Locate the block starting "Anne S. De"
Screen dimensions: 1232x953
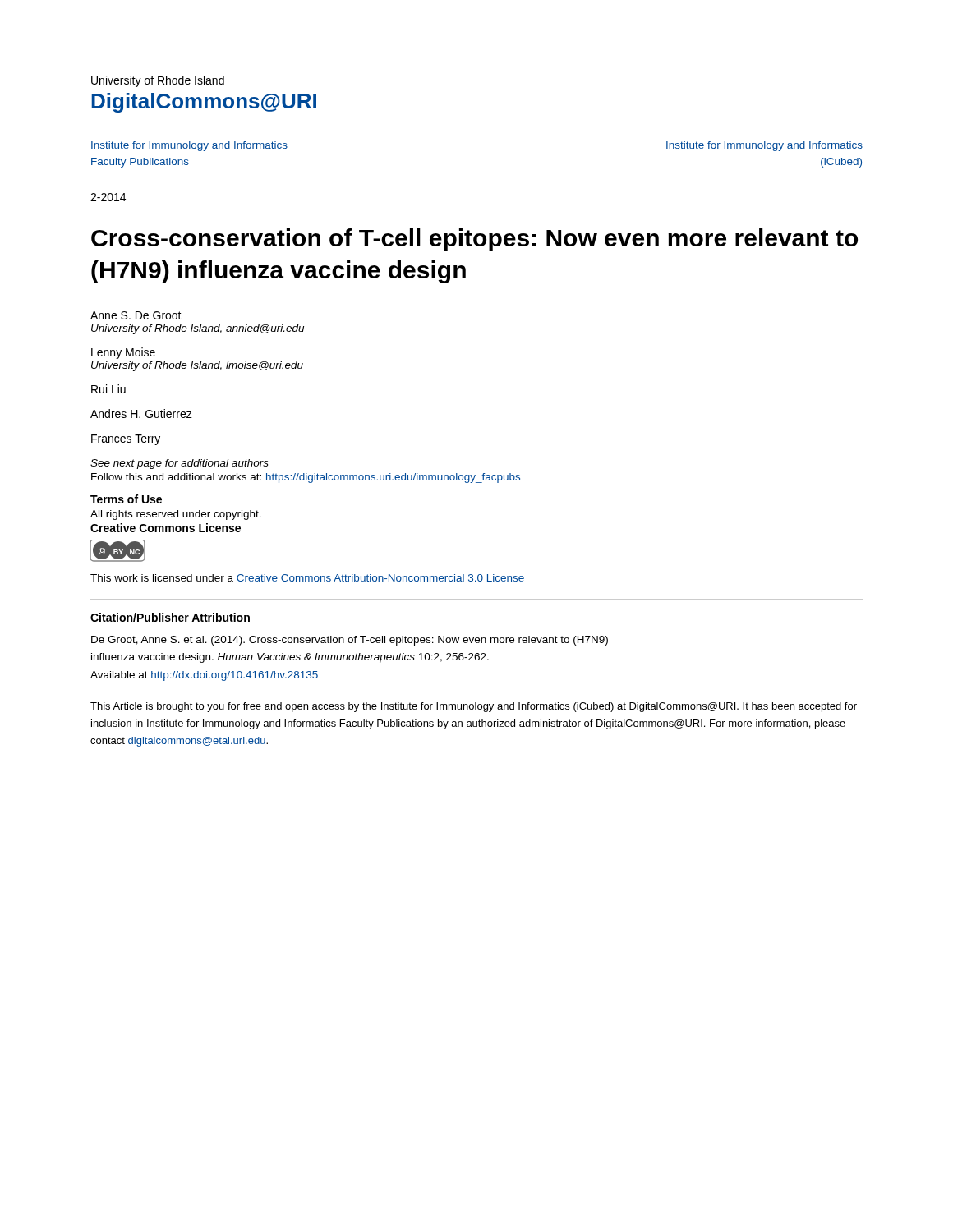click(x=136, y=315)
